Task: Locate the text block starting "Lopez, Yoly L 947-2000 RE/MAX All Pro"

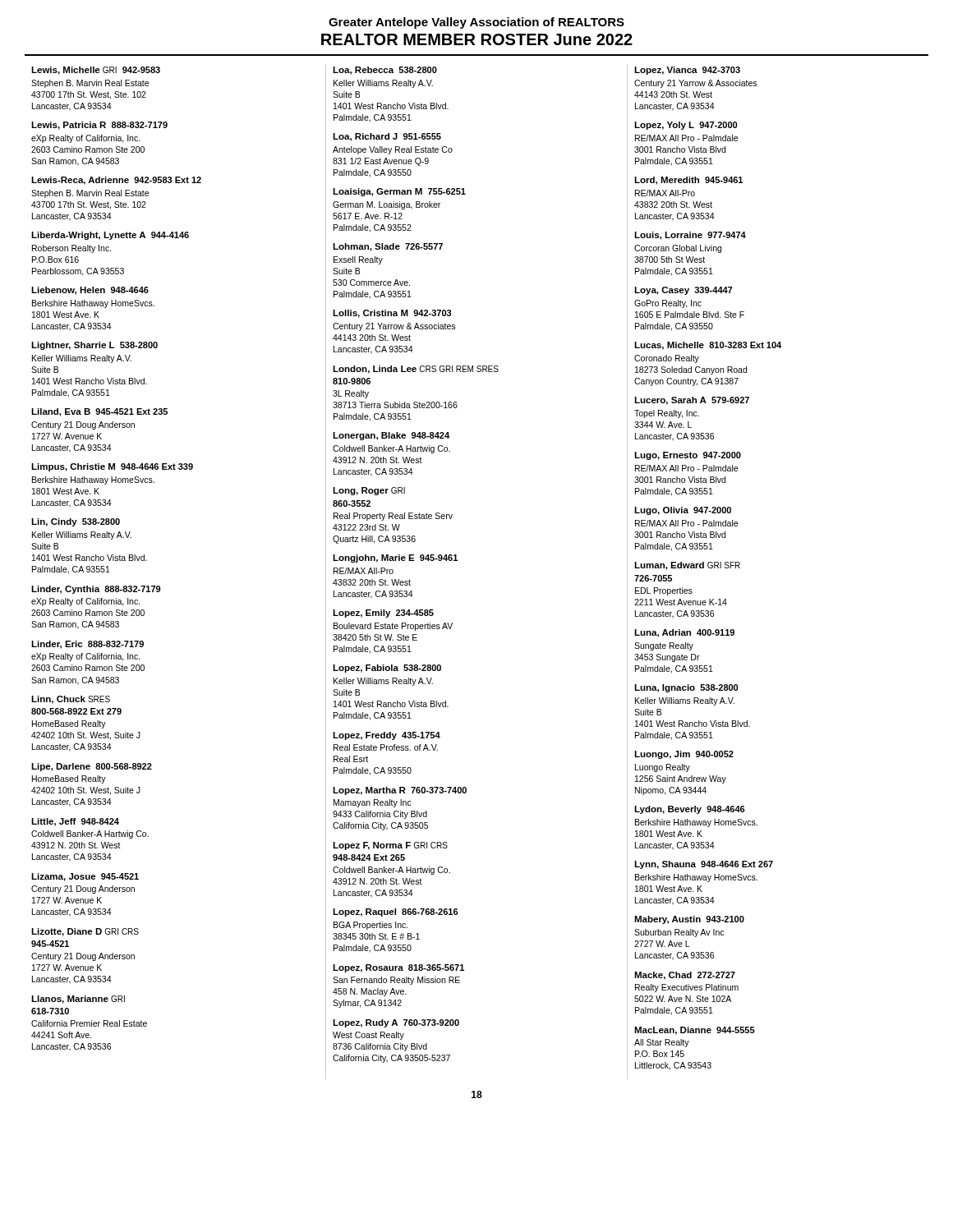Action: (686, 126)
